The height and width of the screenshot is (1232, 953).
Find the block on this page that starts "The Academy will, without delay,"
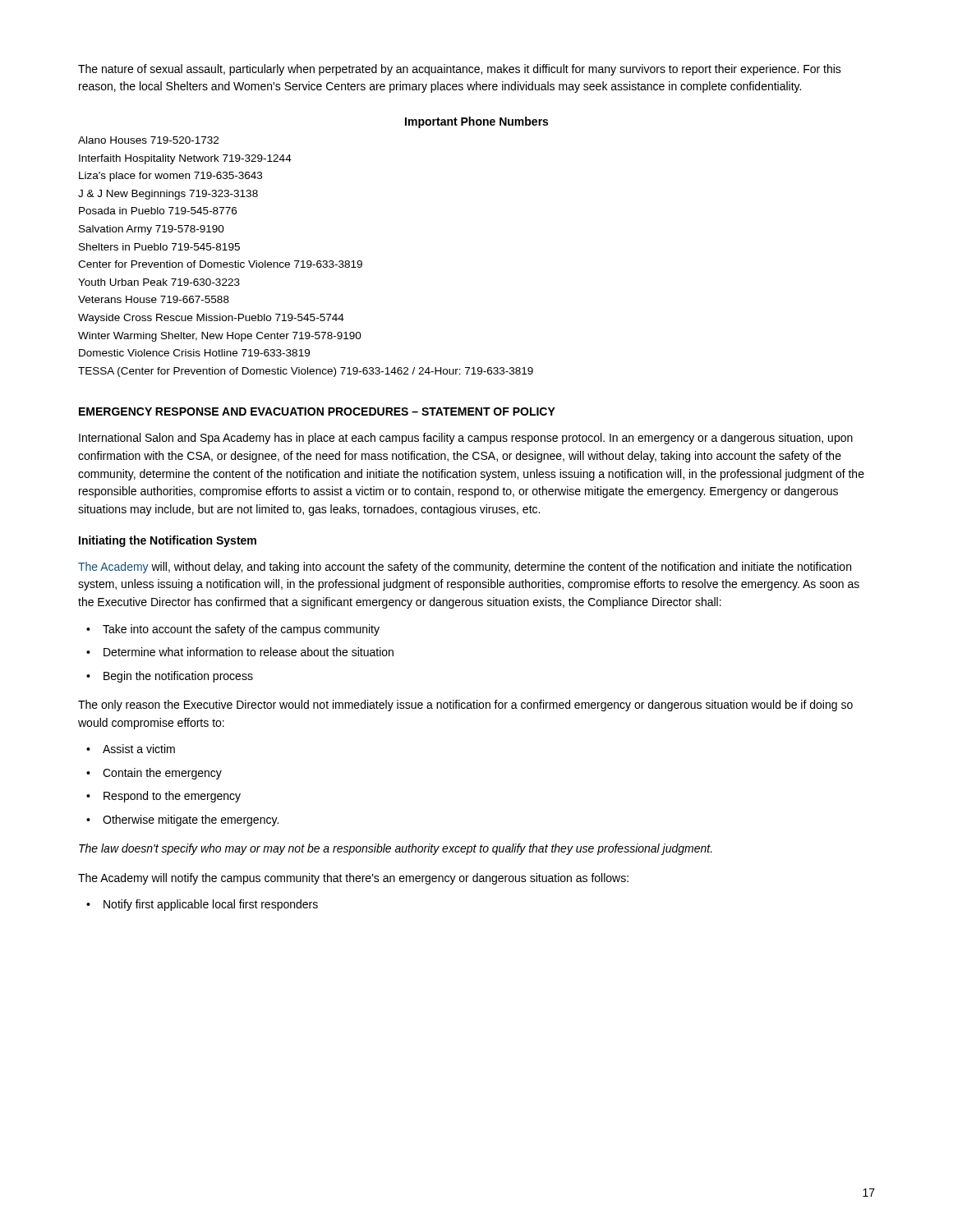(476, 585)
